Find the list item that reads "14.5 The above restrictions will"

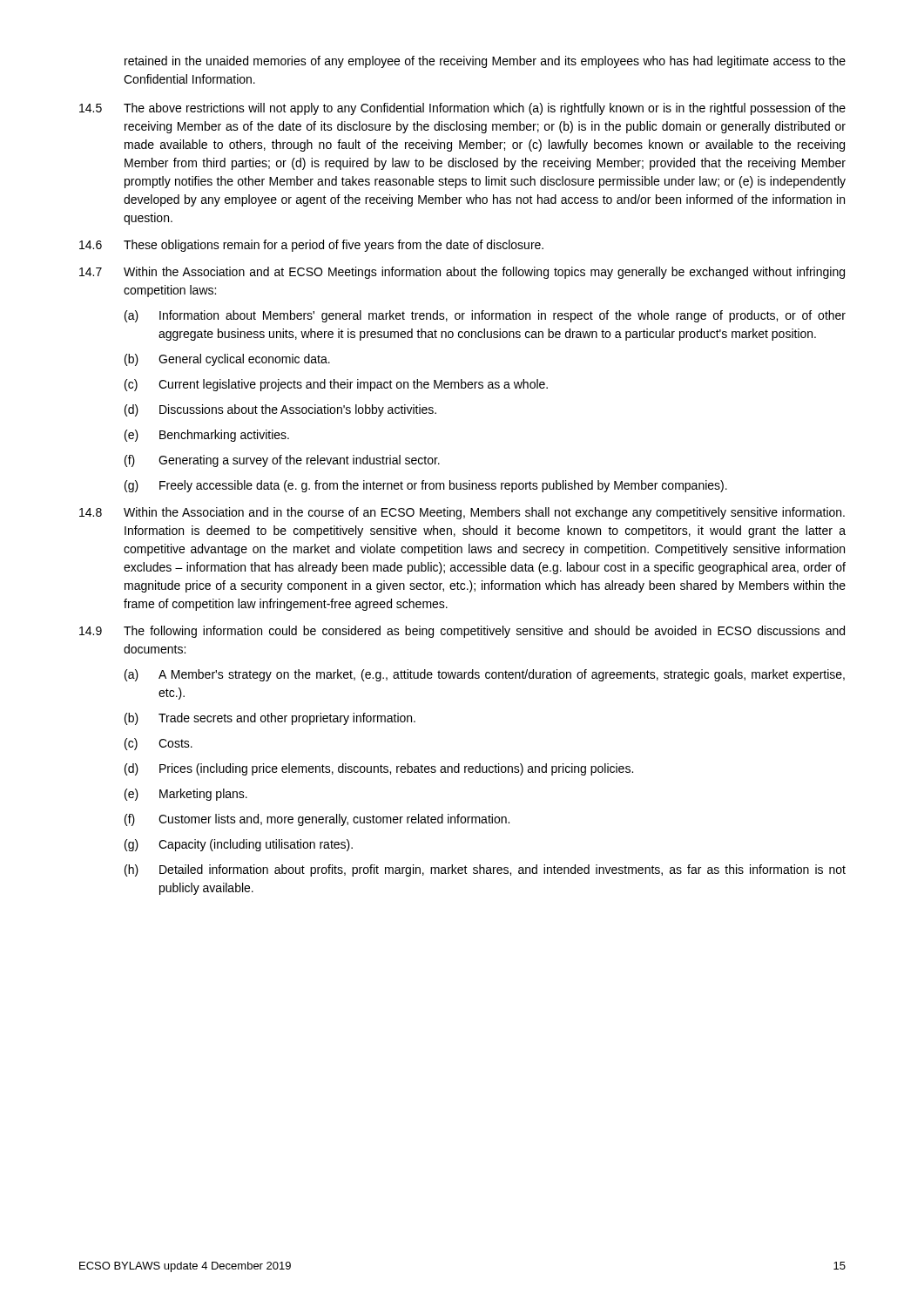point(462,163)
